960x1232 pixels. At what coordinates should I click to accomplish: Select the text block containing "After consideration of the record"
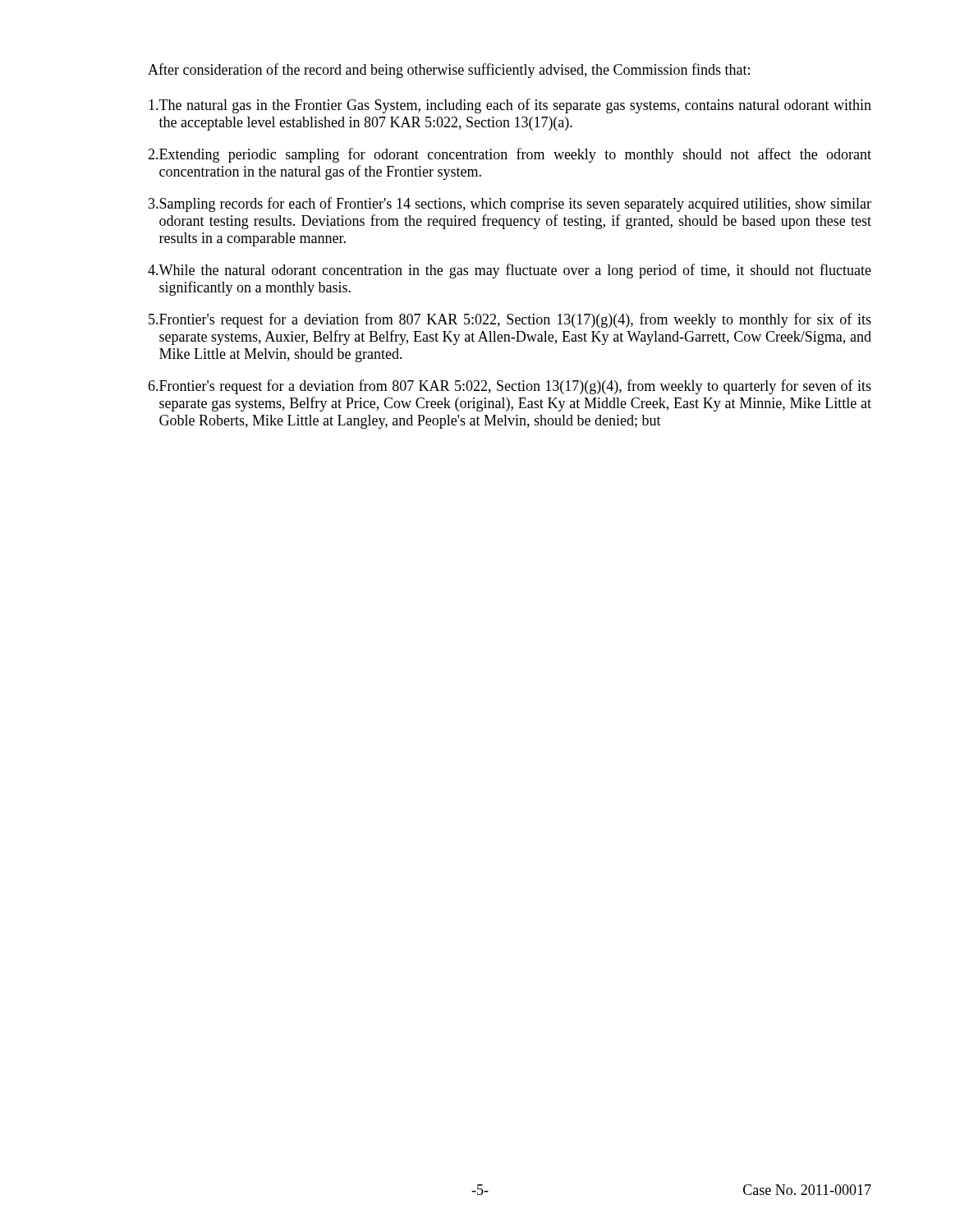click(x=480, y=71)
